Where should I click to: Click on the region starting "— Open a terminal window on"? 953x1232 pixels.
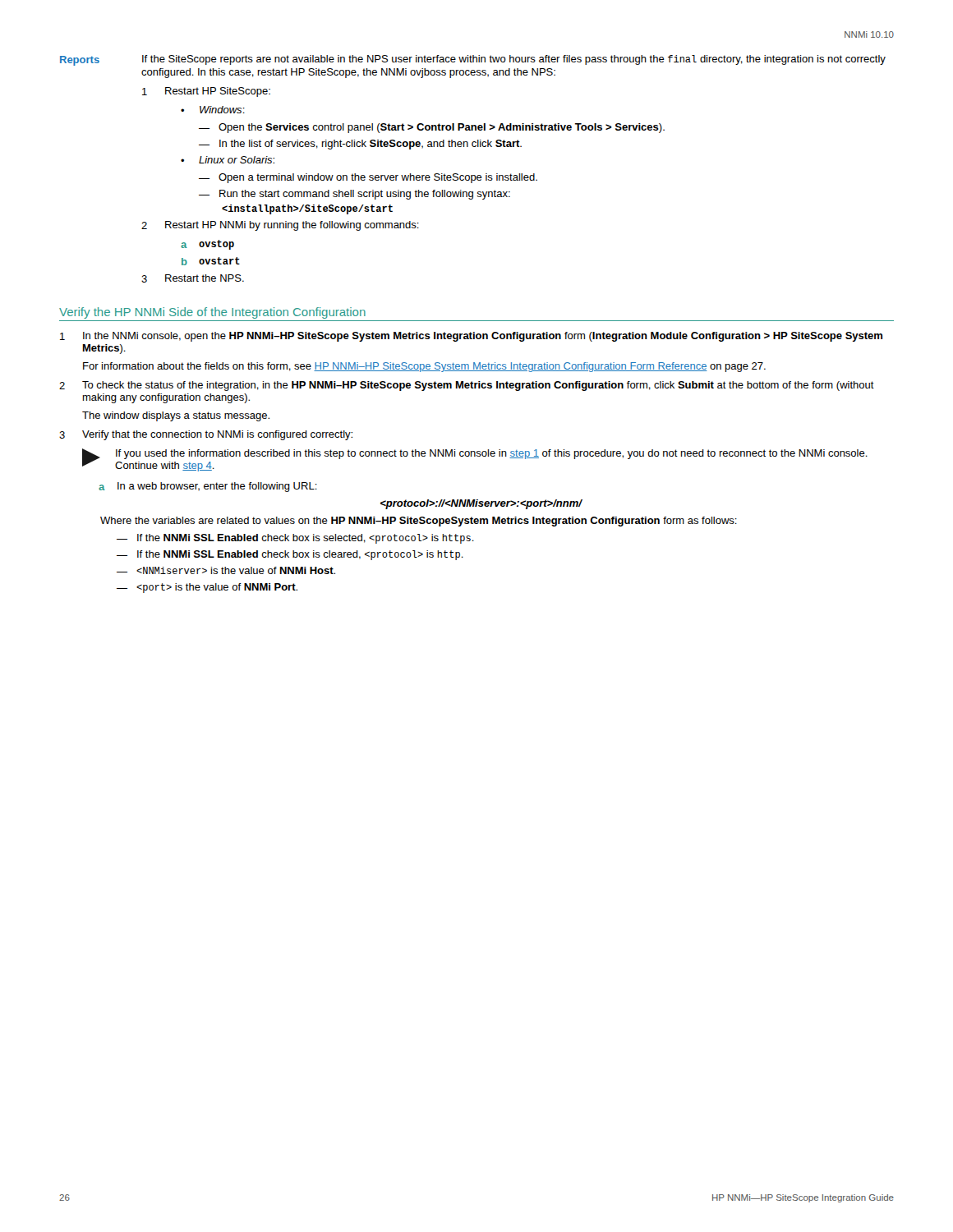(x=546, y=177)
